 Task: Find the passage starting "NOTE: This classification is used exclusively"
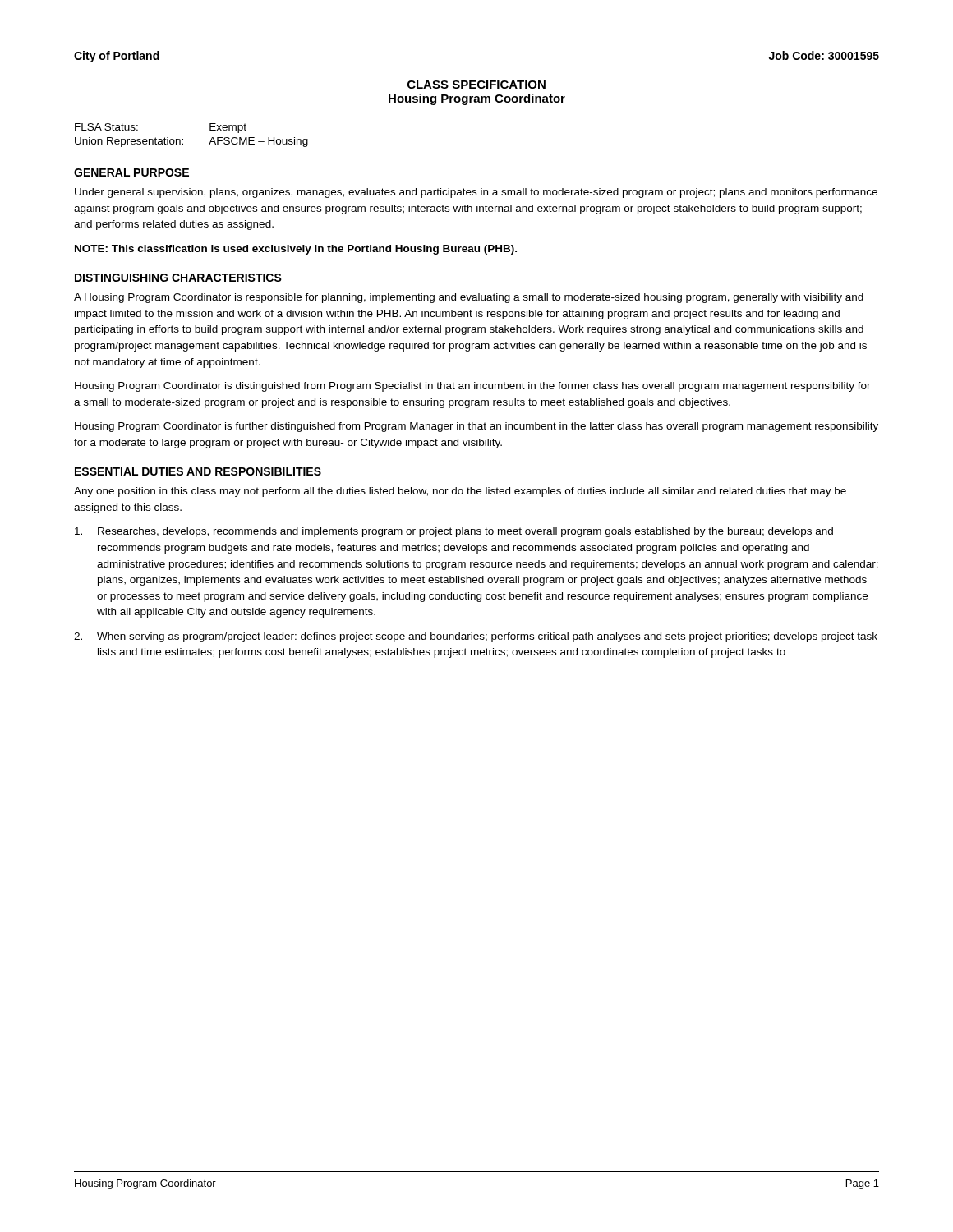point(296,248)
